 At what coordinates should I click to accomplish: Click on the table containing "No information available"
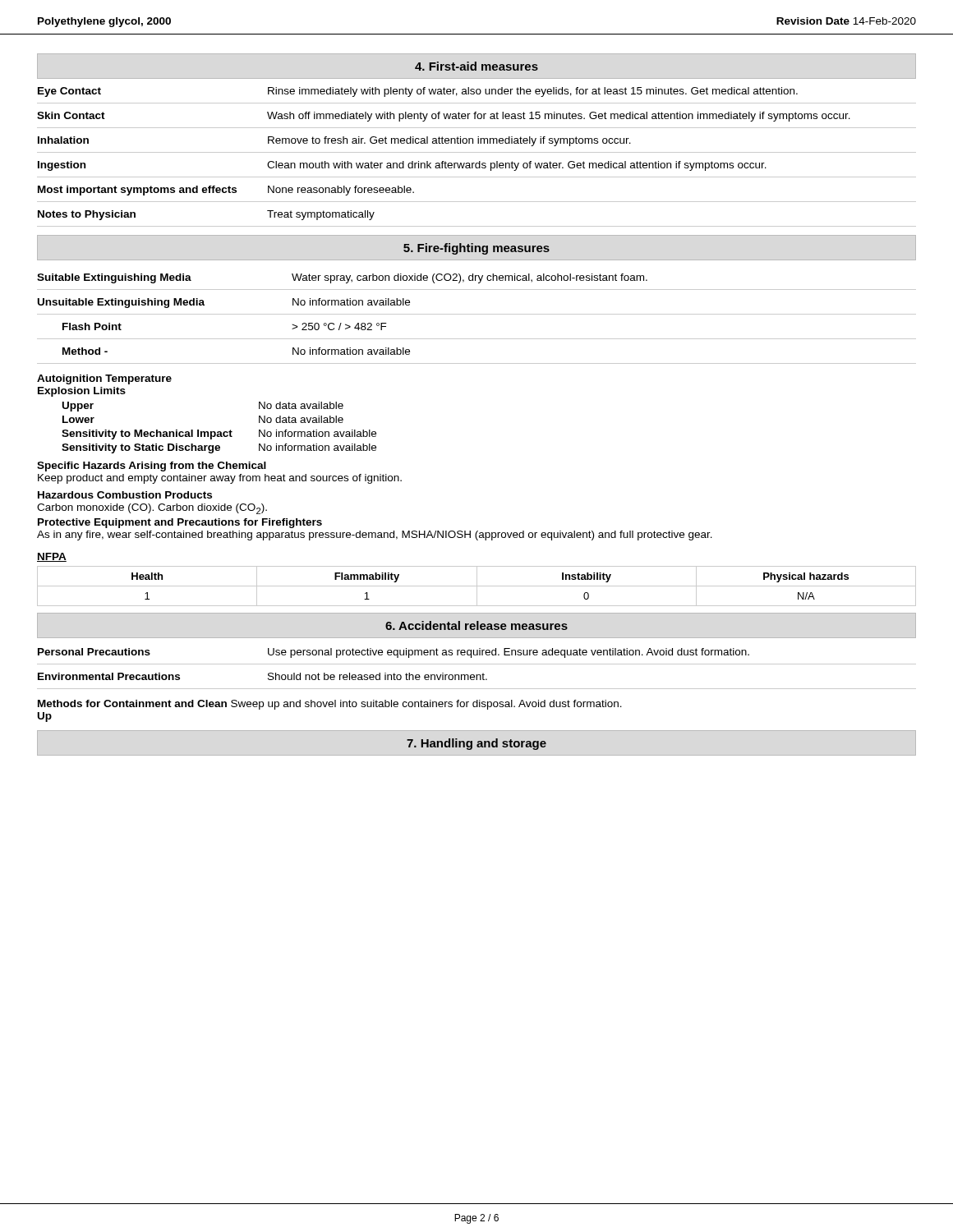click(476, 315)
